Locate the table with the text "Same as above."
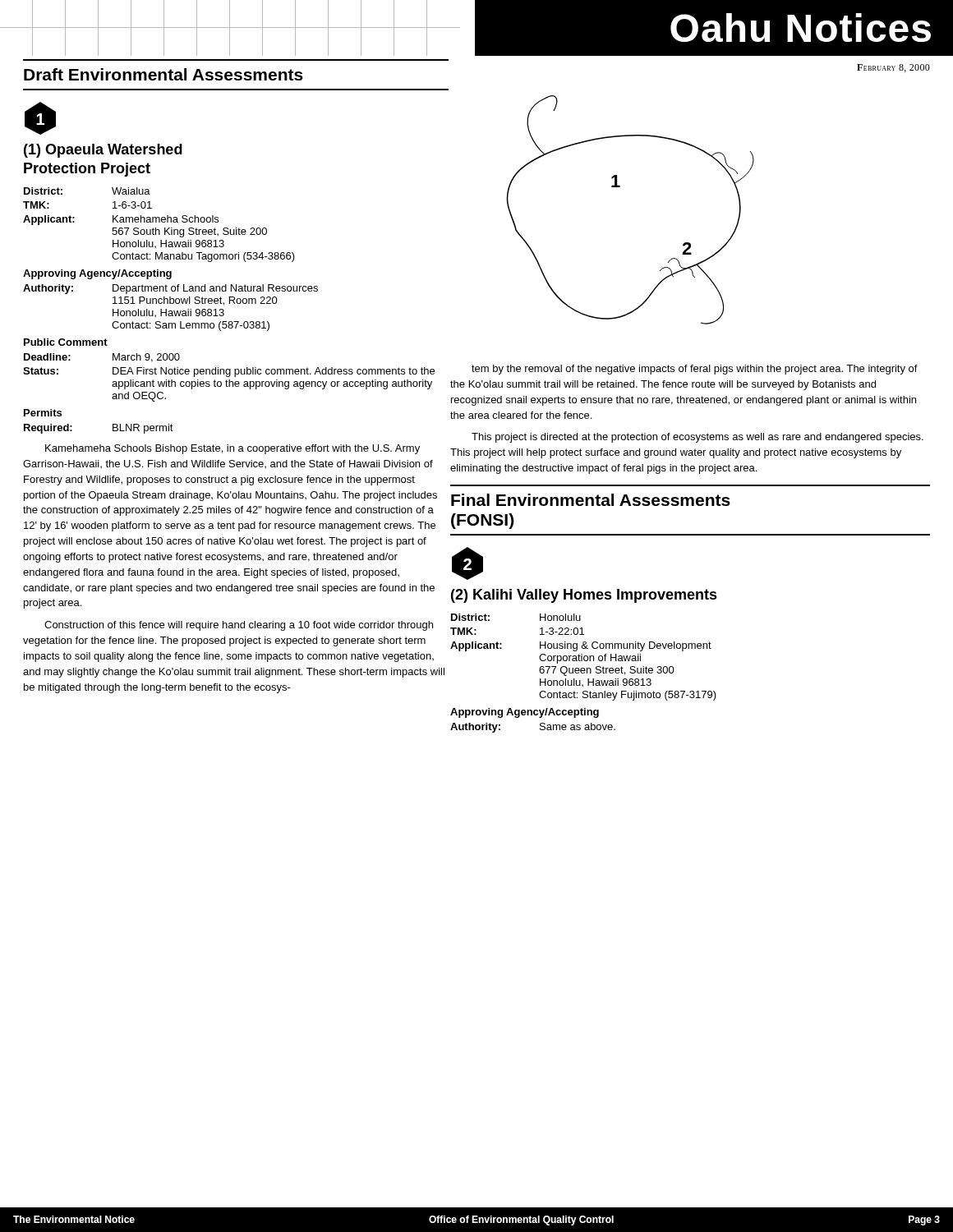This screenshot has height=1232, width=953. click(690, 727)
